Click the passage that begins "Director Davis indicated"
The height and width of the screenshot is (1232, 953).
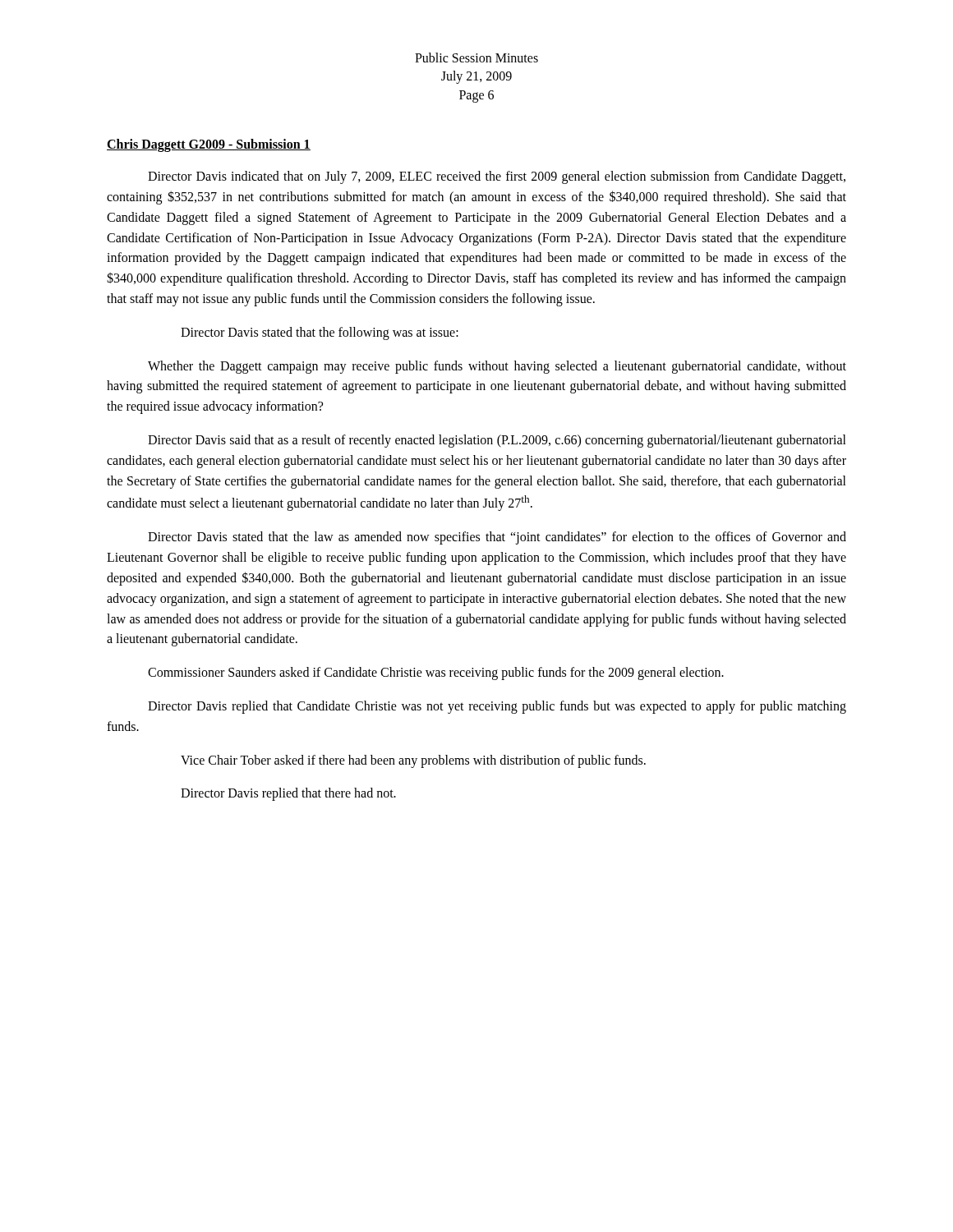[x=476, y=237]
